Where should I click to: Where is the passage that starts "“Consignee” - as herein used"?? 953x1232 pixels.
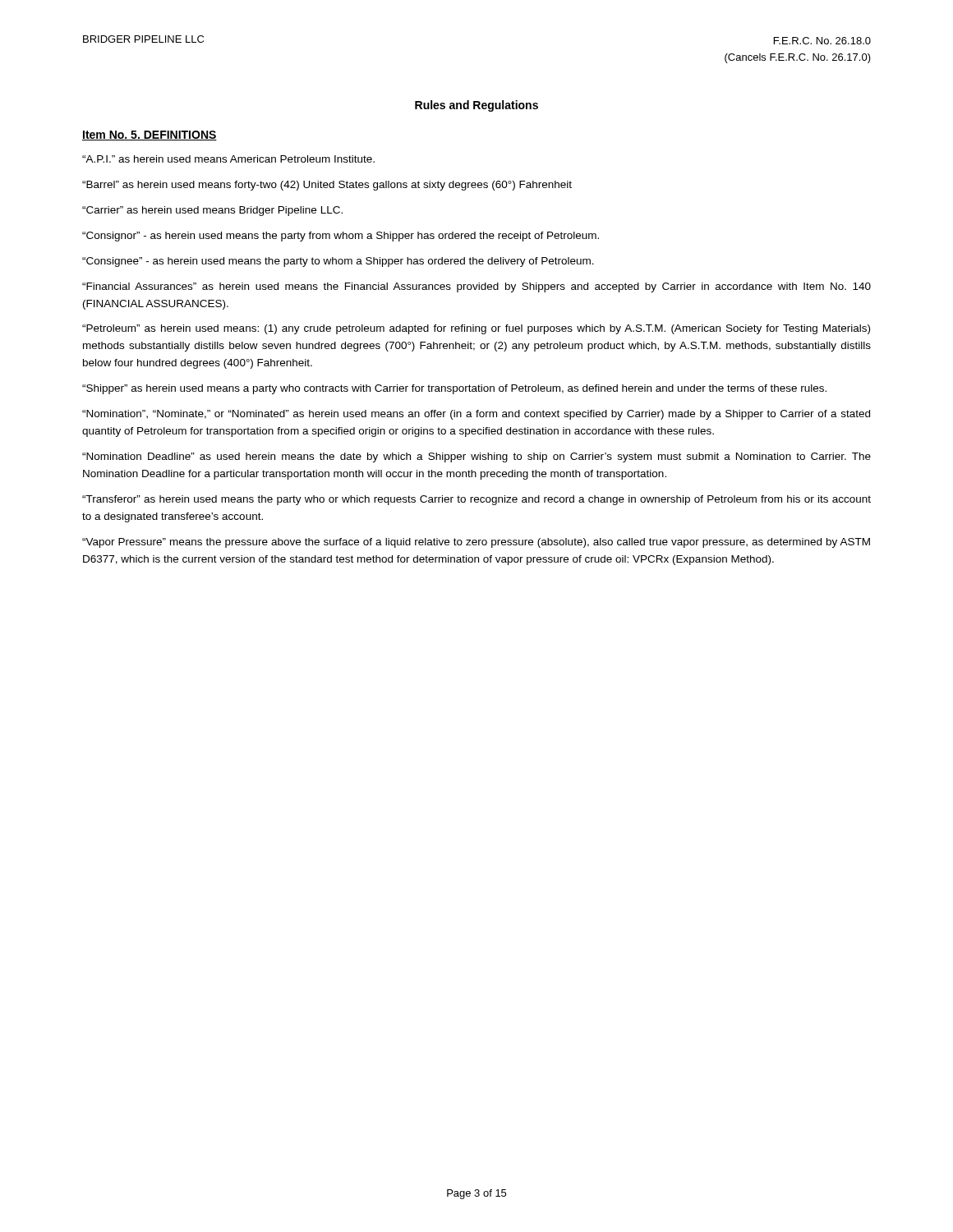click(338, 261)
